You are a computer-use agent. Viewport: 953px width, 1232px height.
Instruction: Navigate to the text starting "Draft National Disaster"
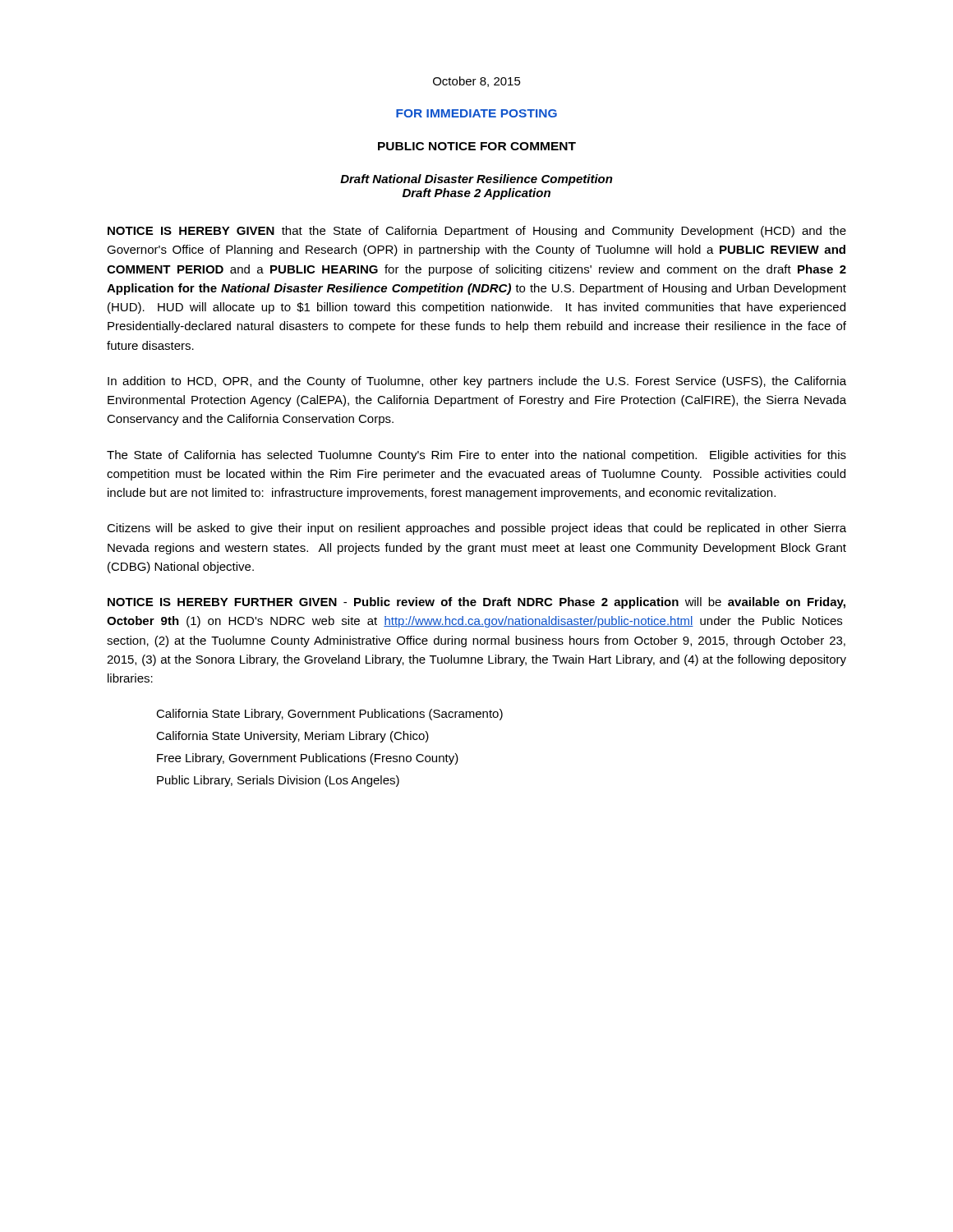(x=476, y=186)
